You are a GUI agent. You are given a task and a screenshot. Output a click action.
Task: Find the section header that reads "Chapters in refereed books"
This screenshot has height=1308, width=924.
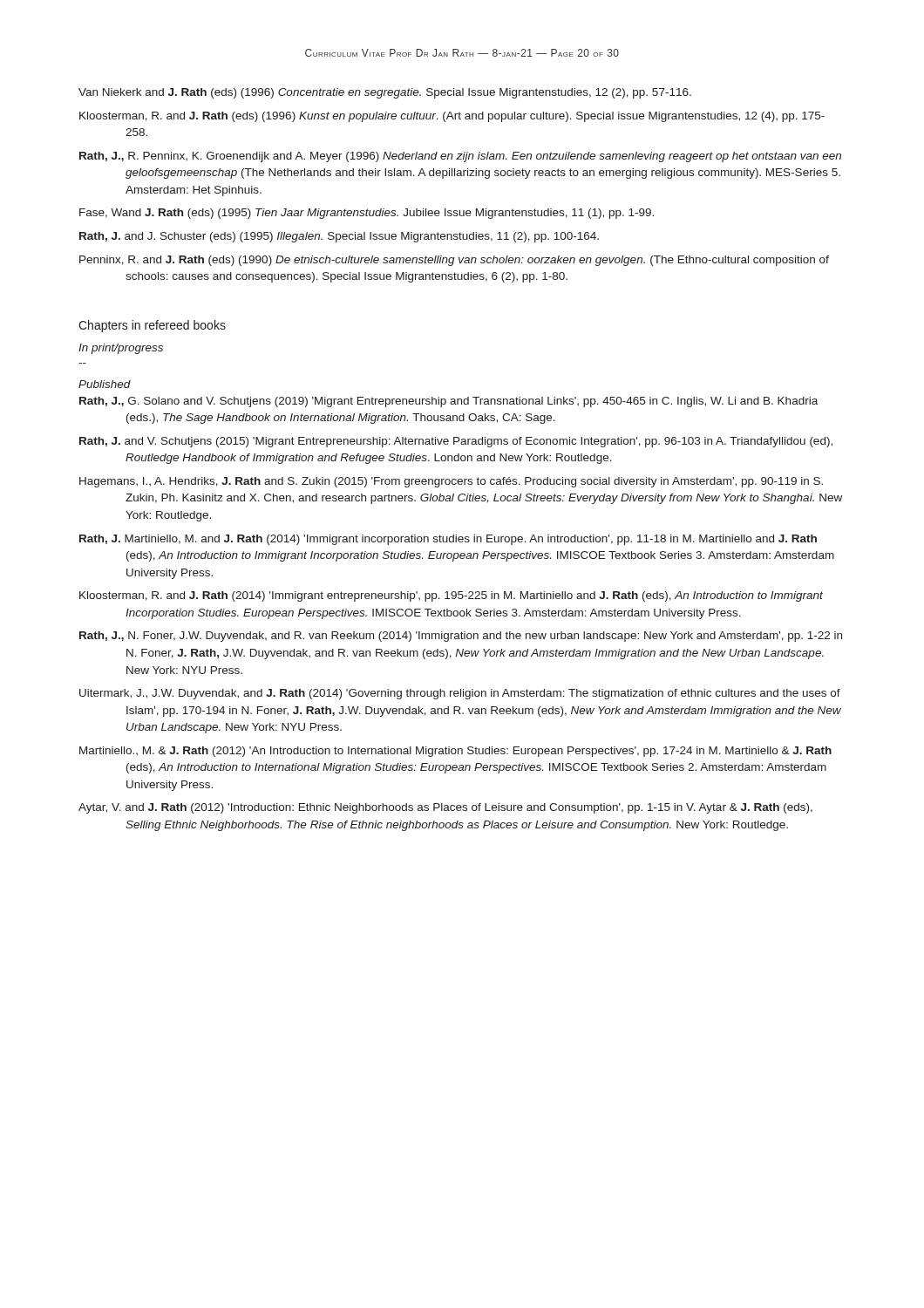(x=152, y=325)
